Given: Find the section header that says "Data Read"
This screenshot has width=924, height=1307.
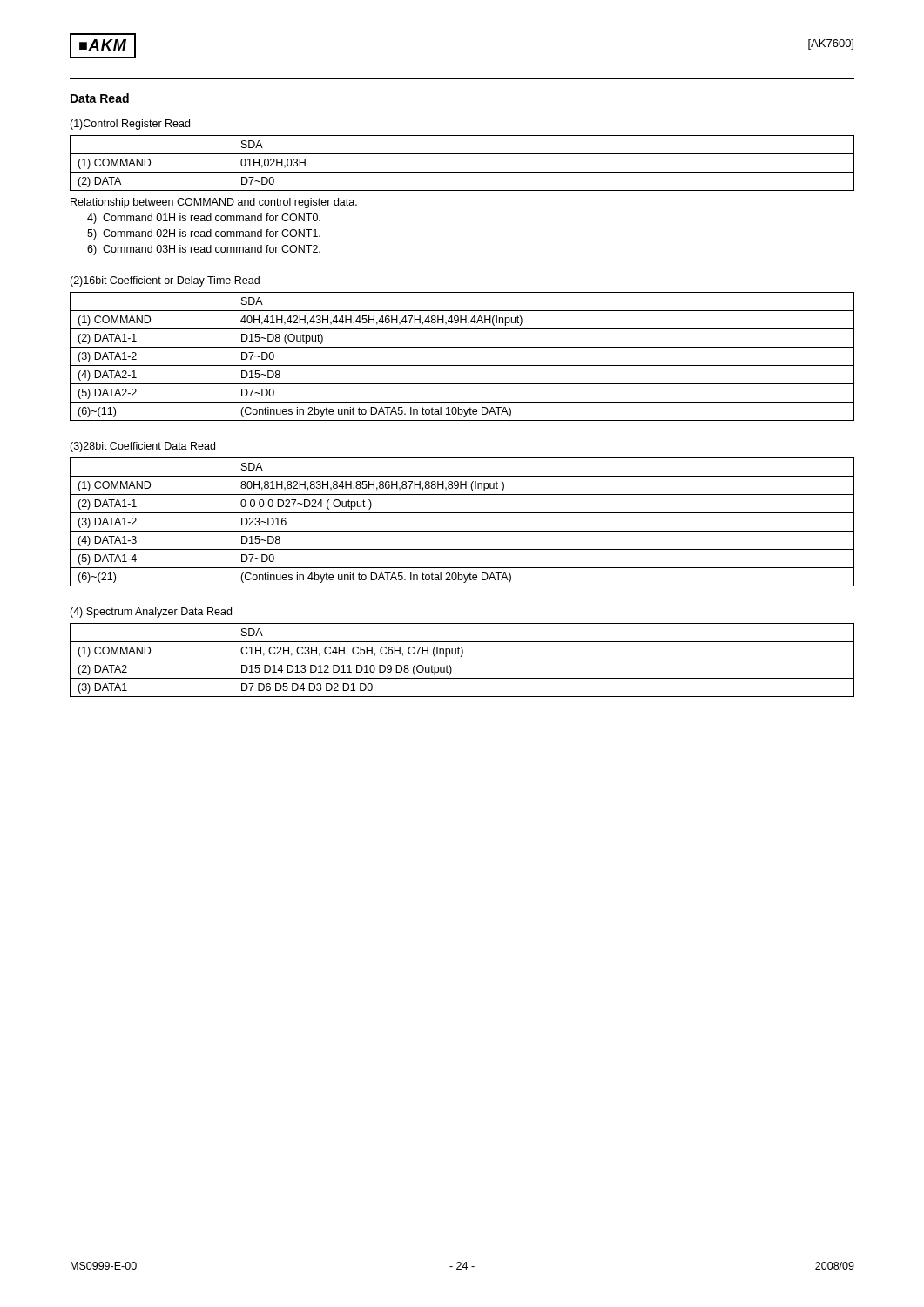Looking at the screenshot, I should [99, 98].
